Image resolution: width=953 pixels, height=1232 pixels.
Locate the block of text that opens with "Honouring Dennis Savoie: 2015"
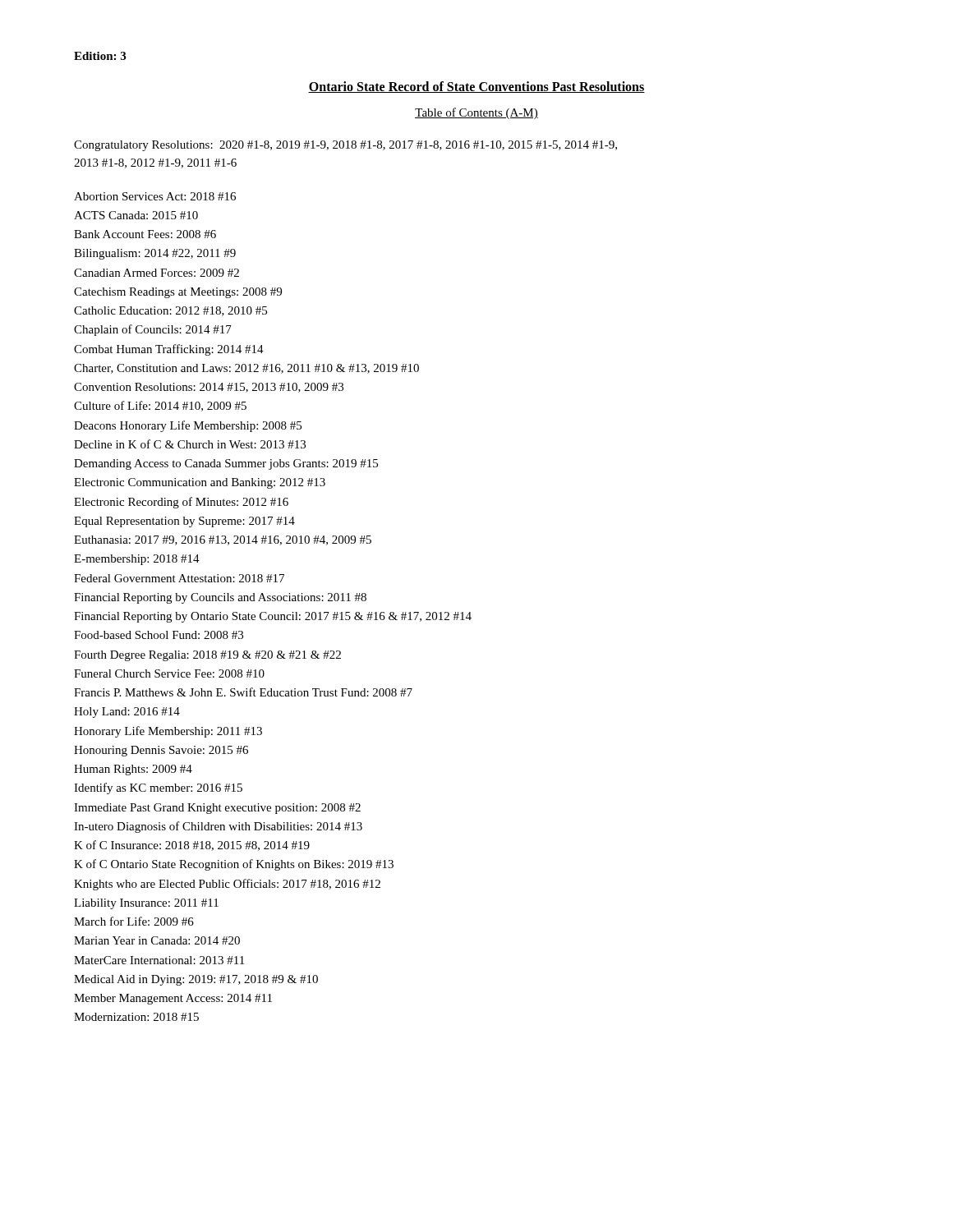[161, 750]
